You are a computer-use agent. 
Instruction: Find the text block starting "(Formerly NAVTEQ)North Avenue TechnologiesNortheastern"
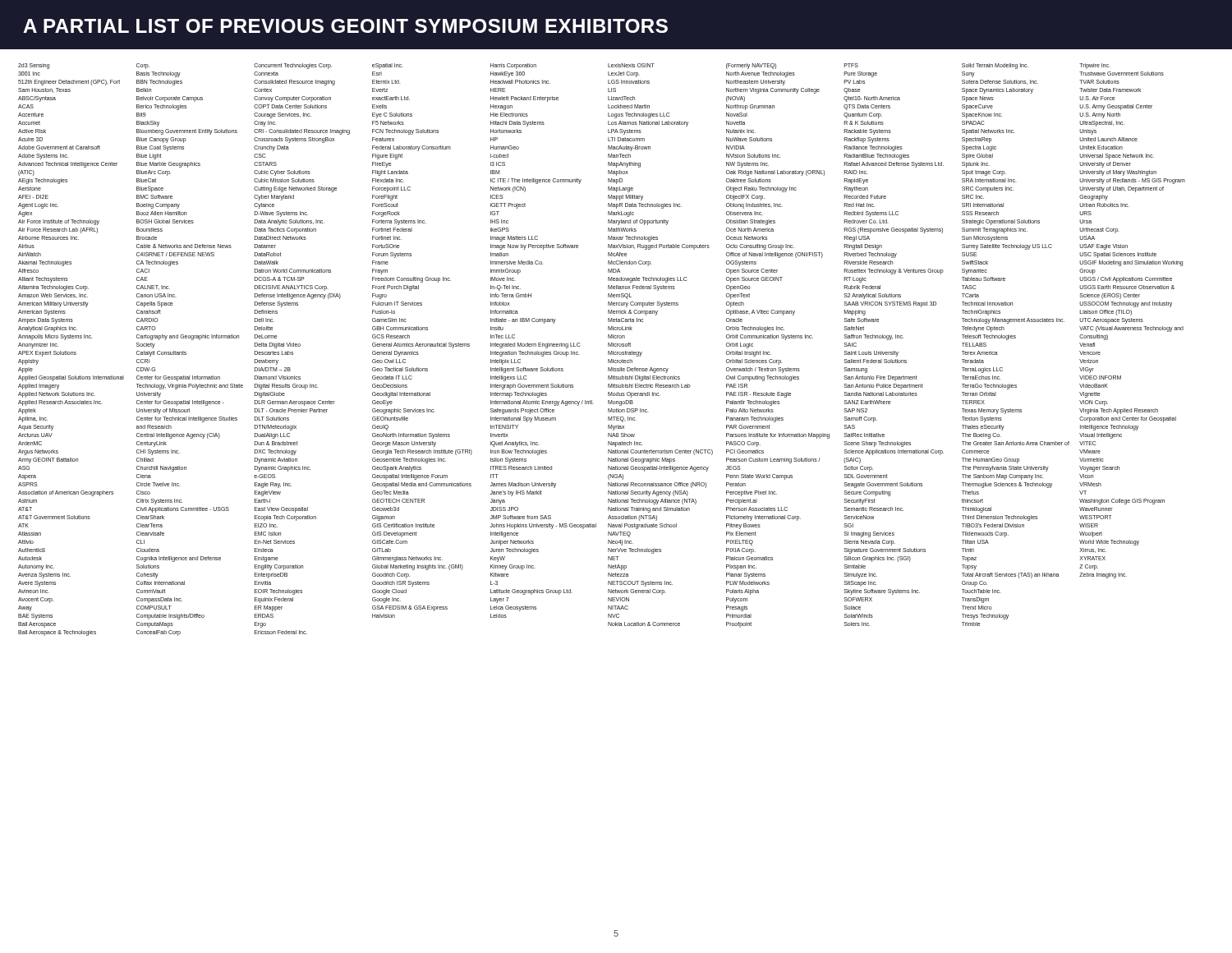pos(780,345)
